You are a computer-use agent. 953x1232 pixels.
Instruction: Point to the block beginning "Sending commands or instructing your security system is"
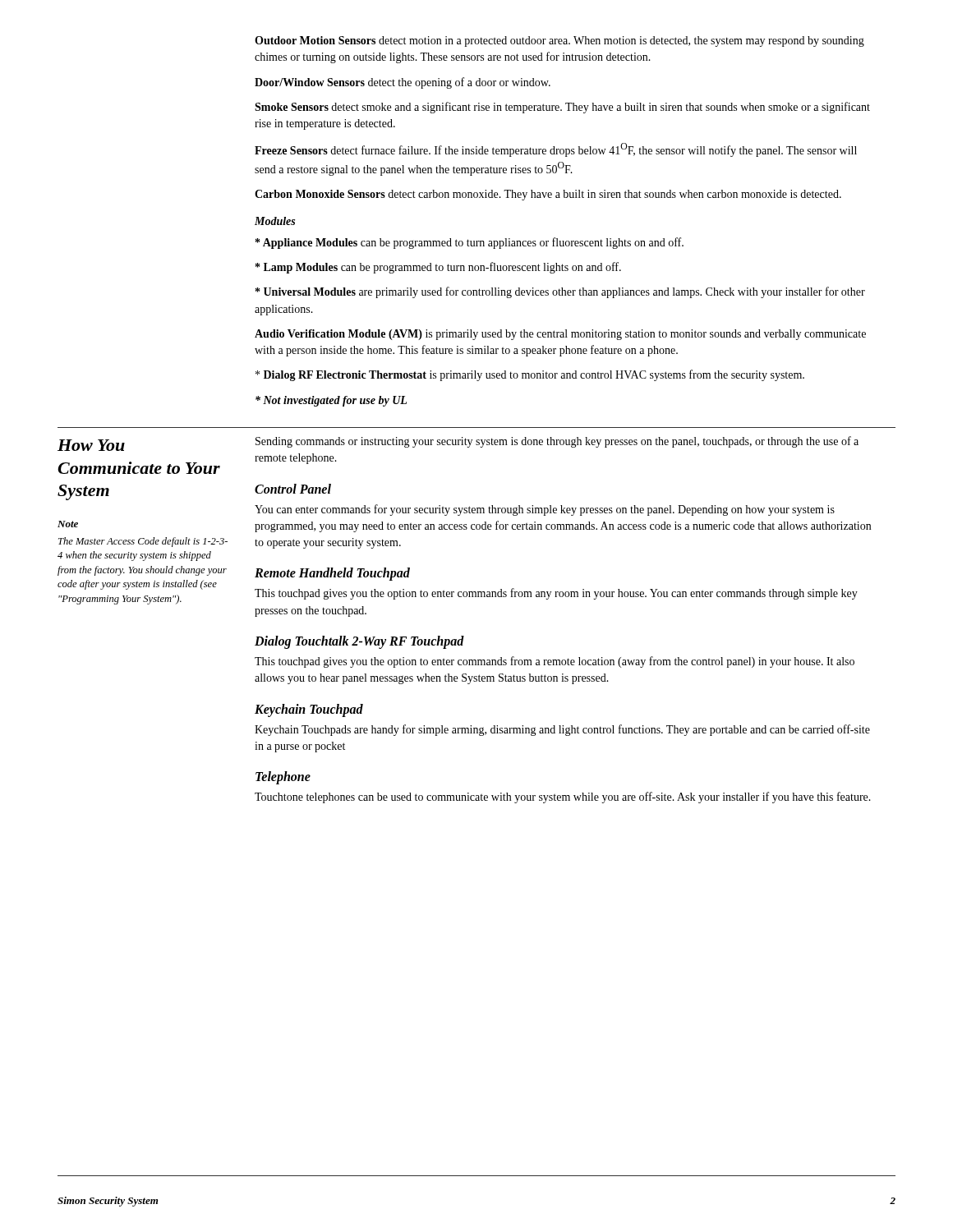coord(557,450)
